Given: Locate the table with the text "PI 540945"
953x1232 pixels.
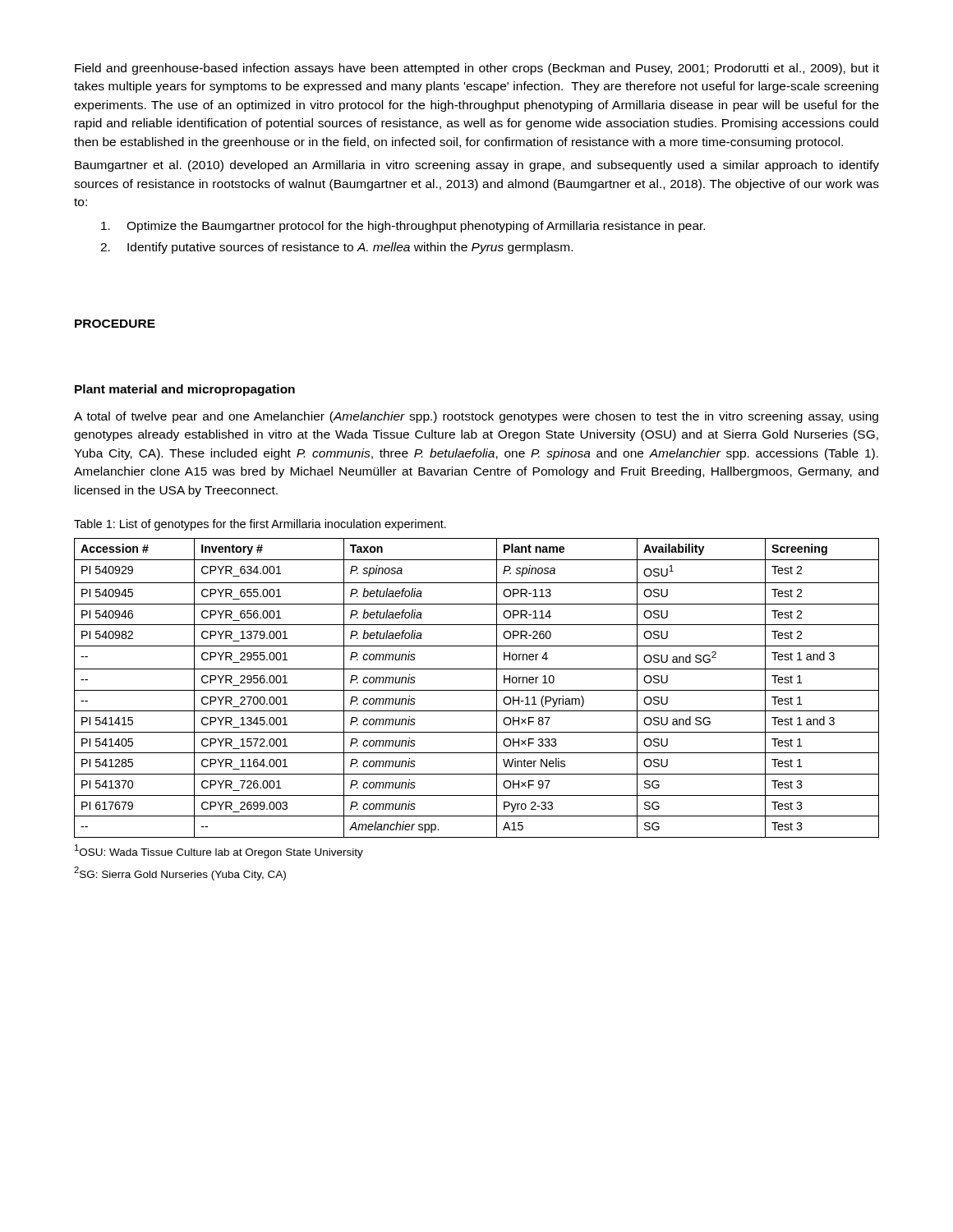Looking at the screenshot, I should (476, 688).
